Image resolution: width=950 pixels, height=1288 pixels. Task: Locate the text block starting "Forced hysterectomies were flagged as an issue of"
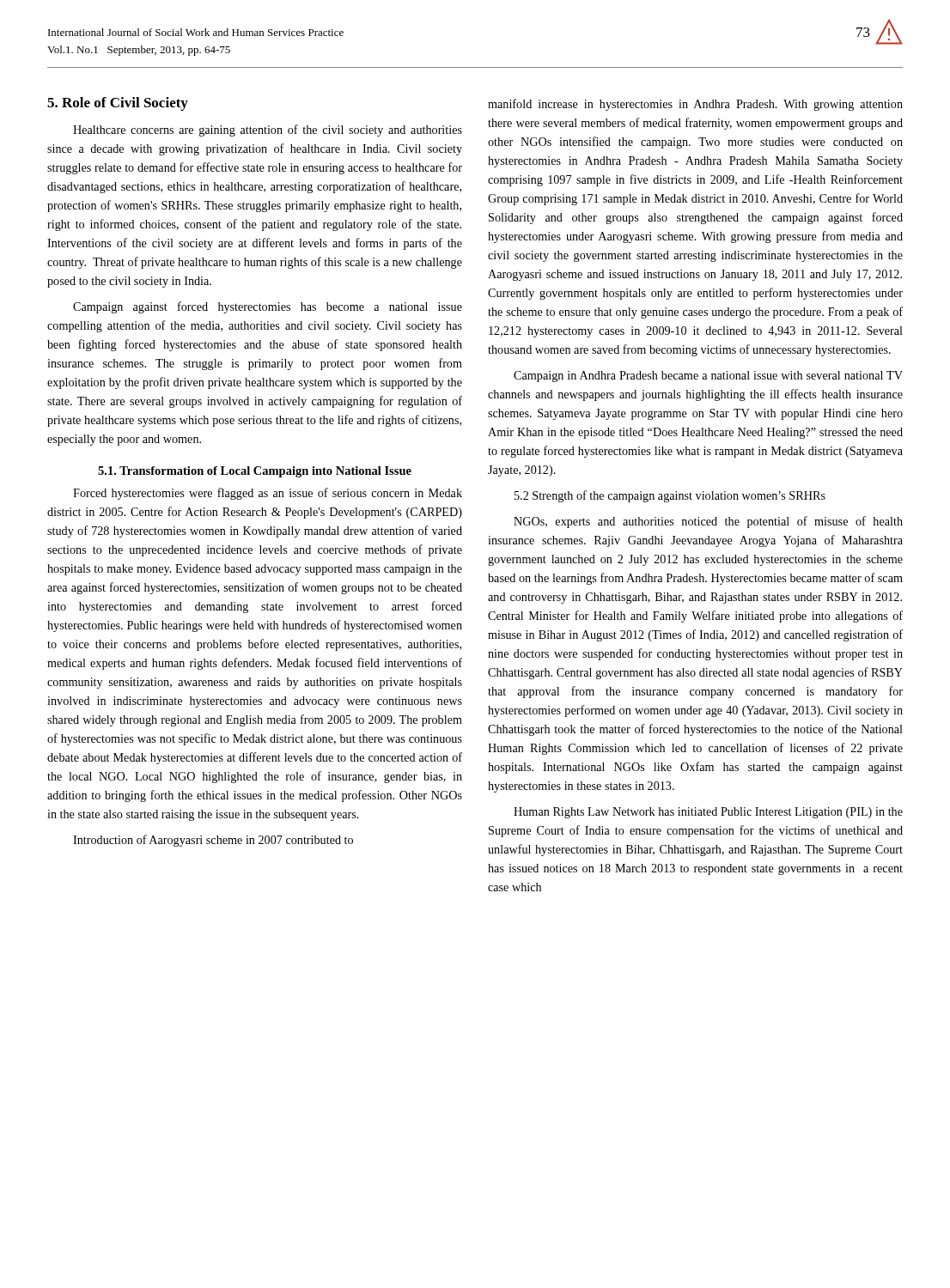click(x=255, y=653)
